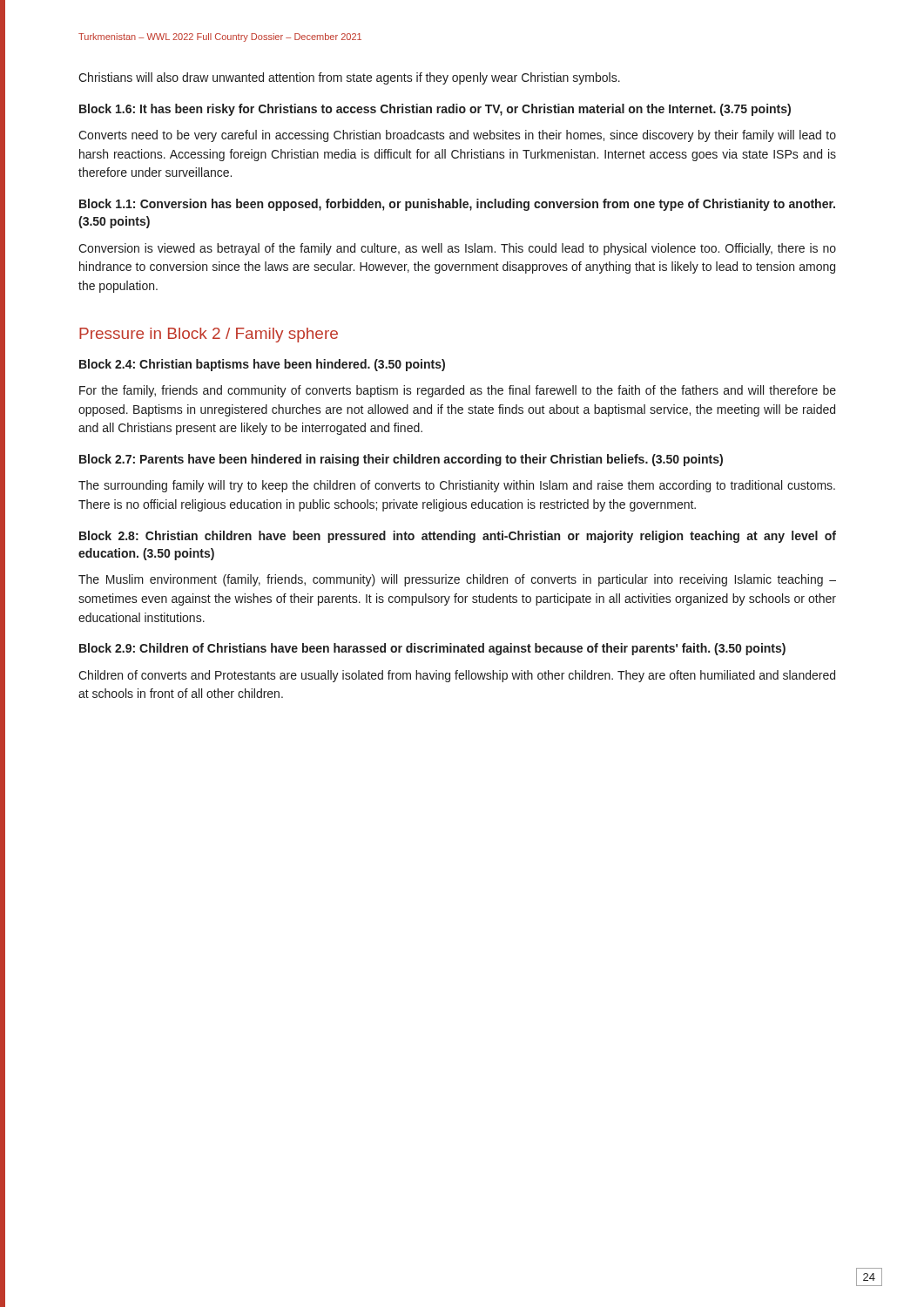This screenshot has height=1307, width=924.
Task: Click the section header that begins "Block 2.9: Children"
Action: tap(457, 649)
